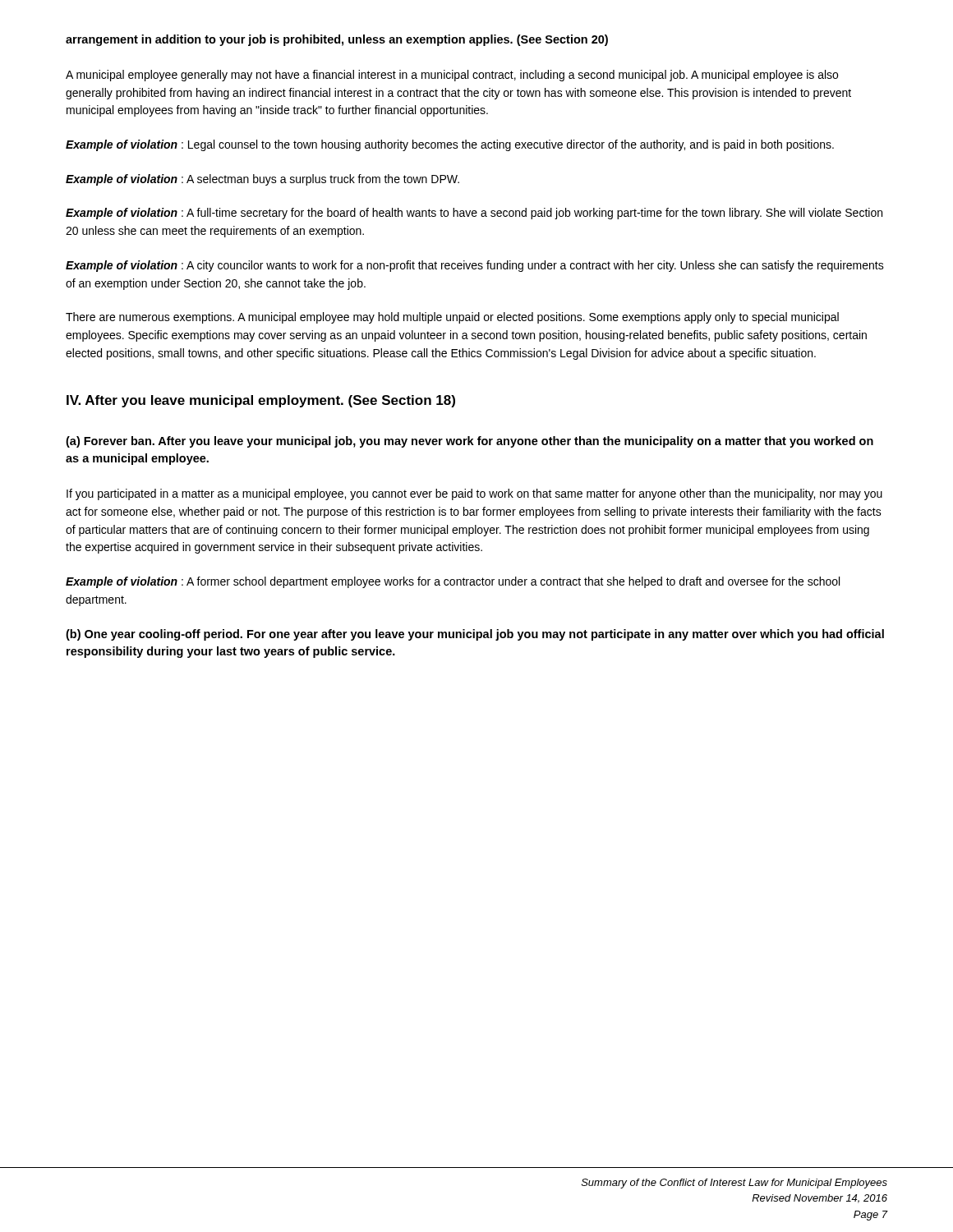Where is the passage that starts "Example of violation : A former"?
Viewport: 953px width, 1232px height.
[x=453, y=591]
